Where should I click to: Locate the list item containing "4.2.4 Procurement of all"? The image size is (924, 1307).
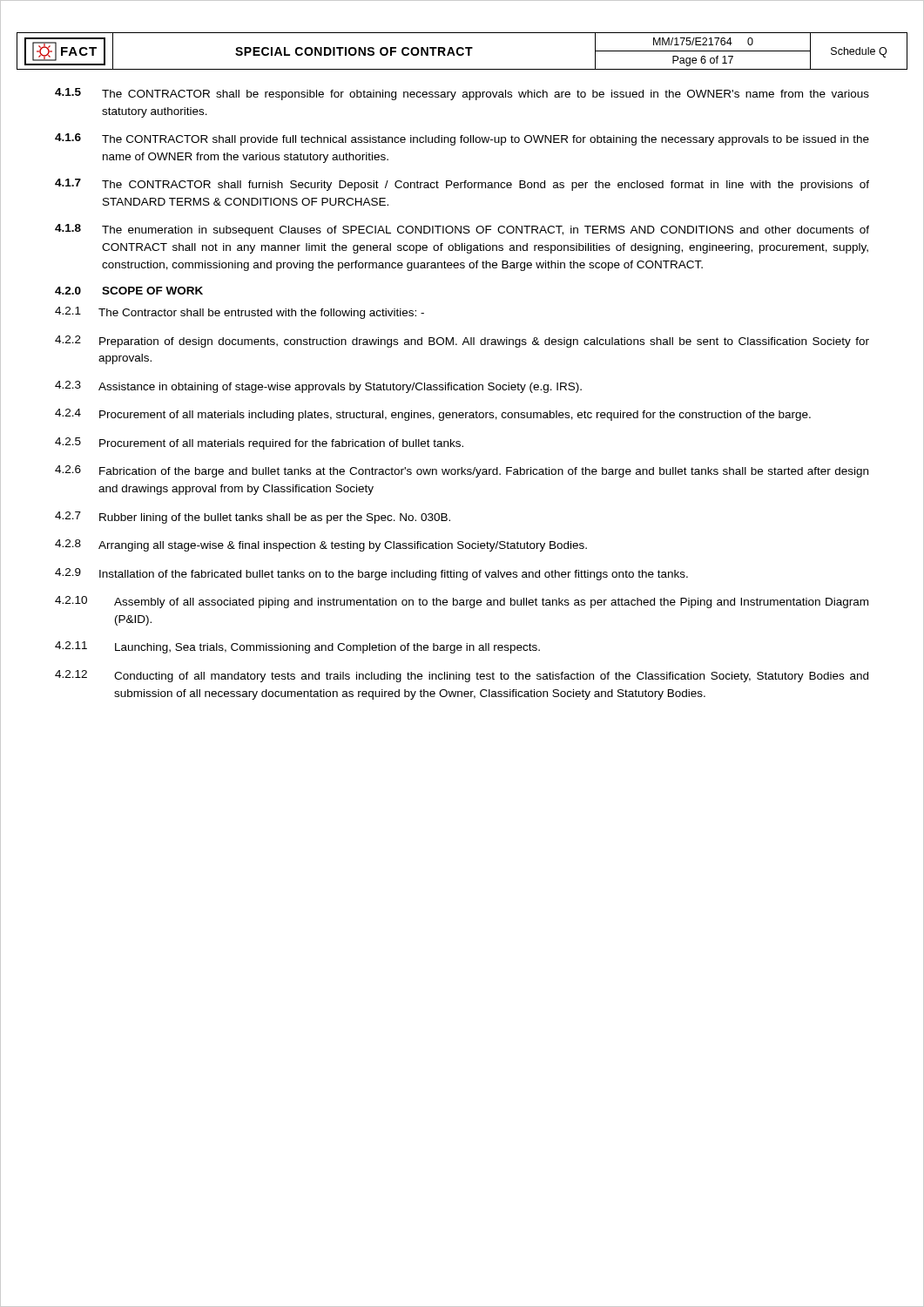433,415
